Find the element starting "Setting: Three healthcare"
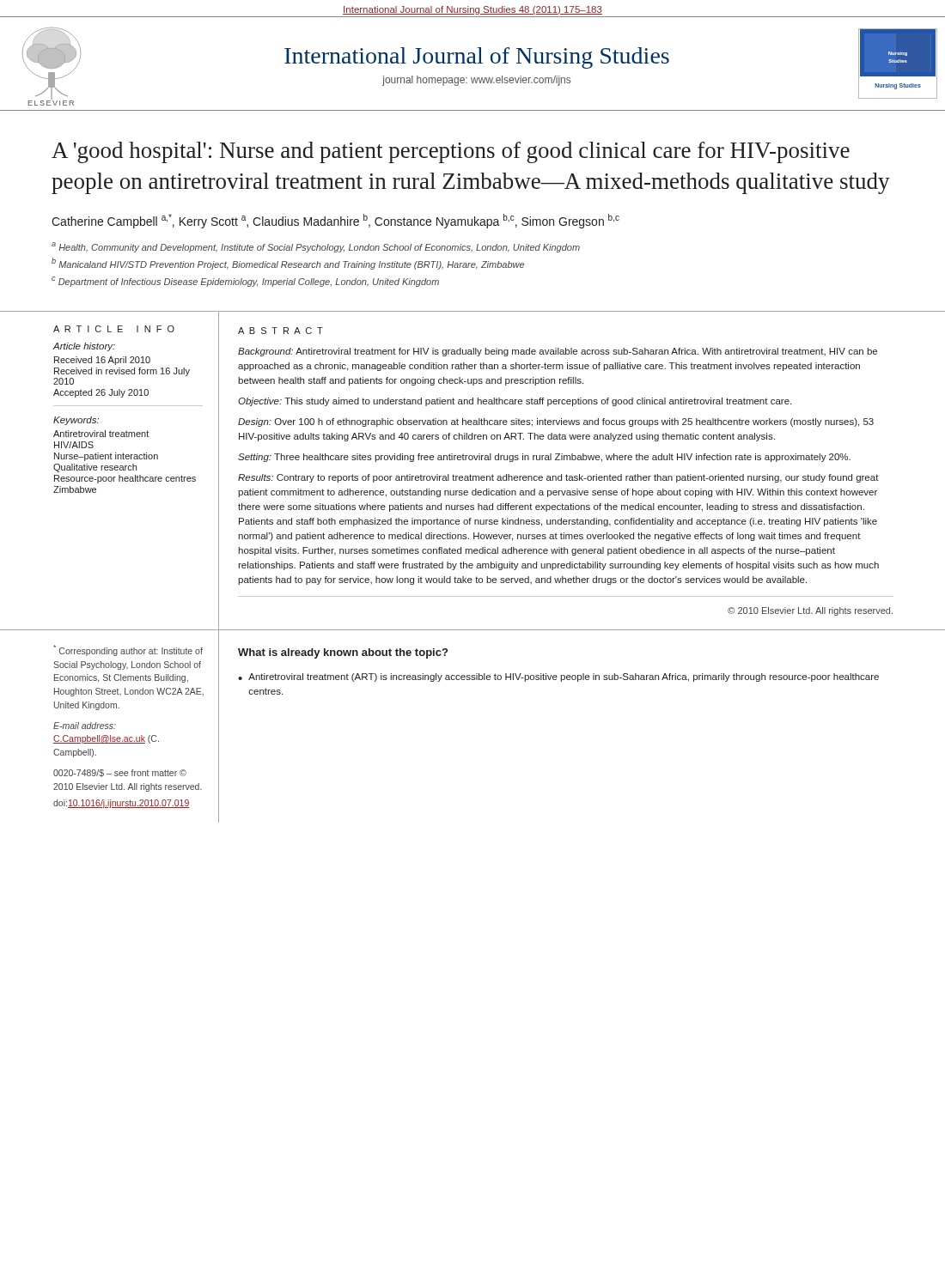Image resolution: width=945 pixels, height=1288 pixels. coord(545,457)
